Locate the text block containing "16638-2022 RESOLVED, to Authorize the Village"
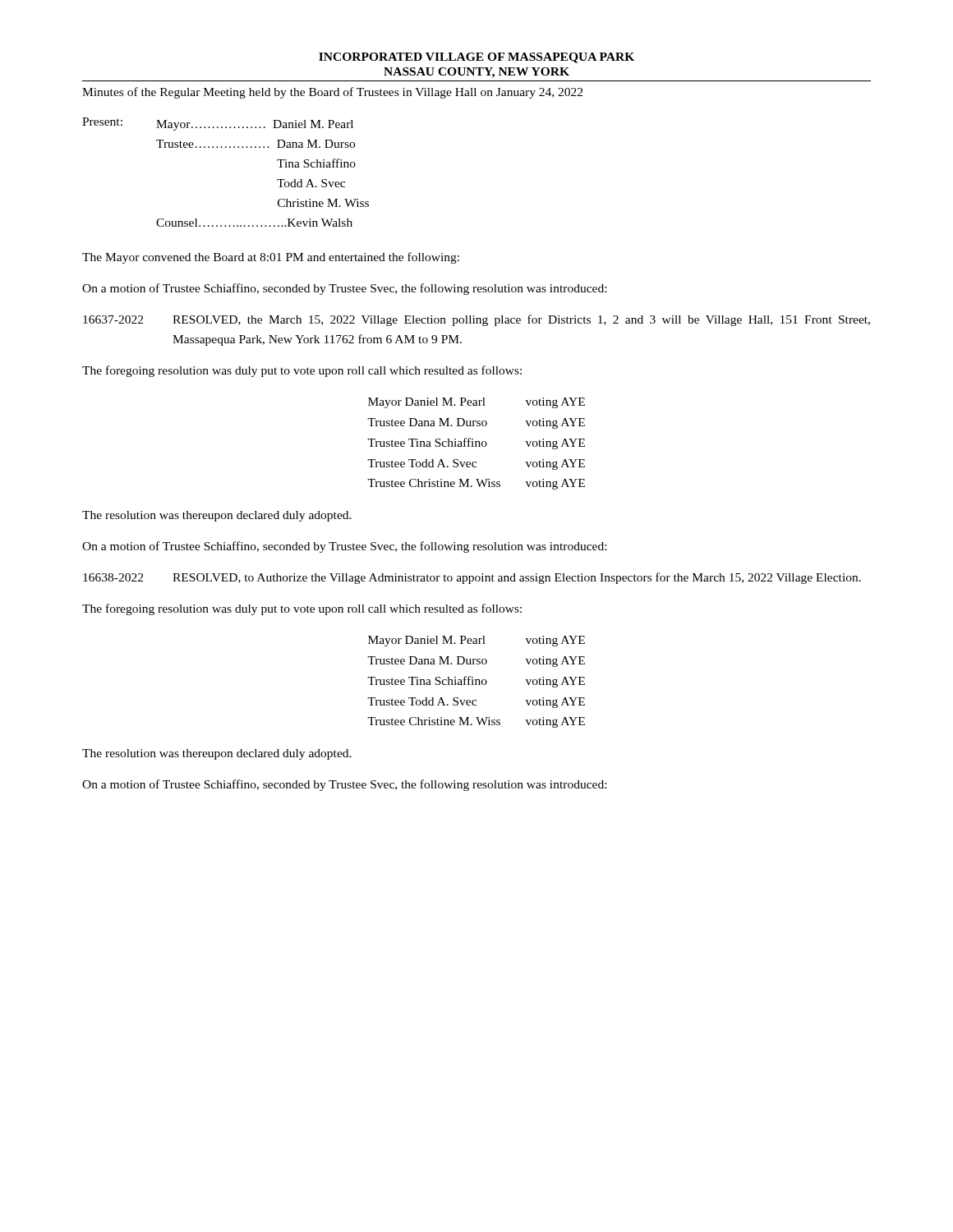This screenshot has height=1232, width=953. pos(476,578)
